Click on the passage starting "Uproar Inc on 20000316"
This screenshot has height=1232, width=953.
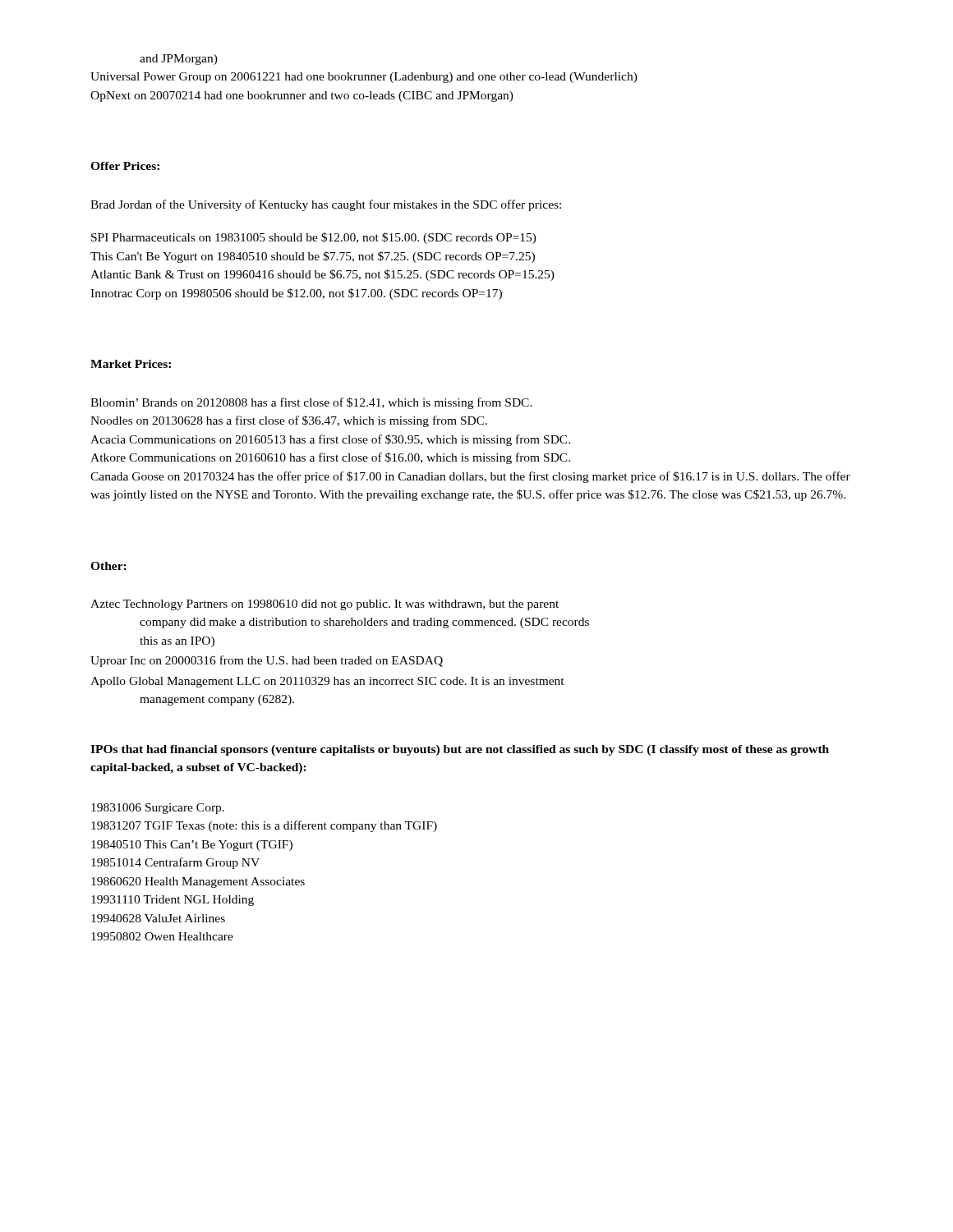tap(267, 661)
